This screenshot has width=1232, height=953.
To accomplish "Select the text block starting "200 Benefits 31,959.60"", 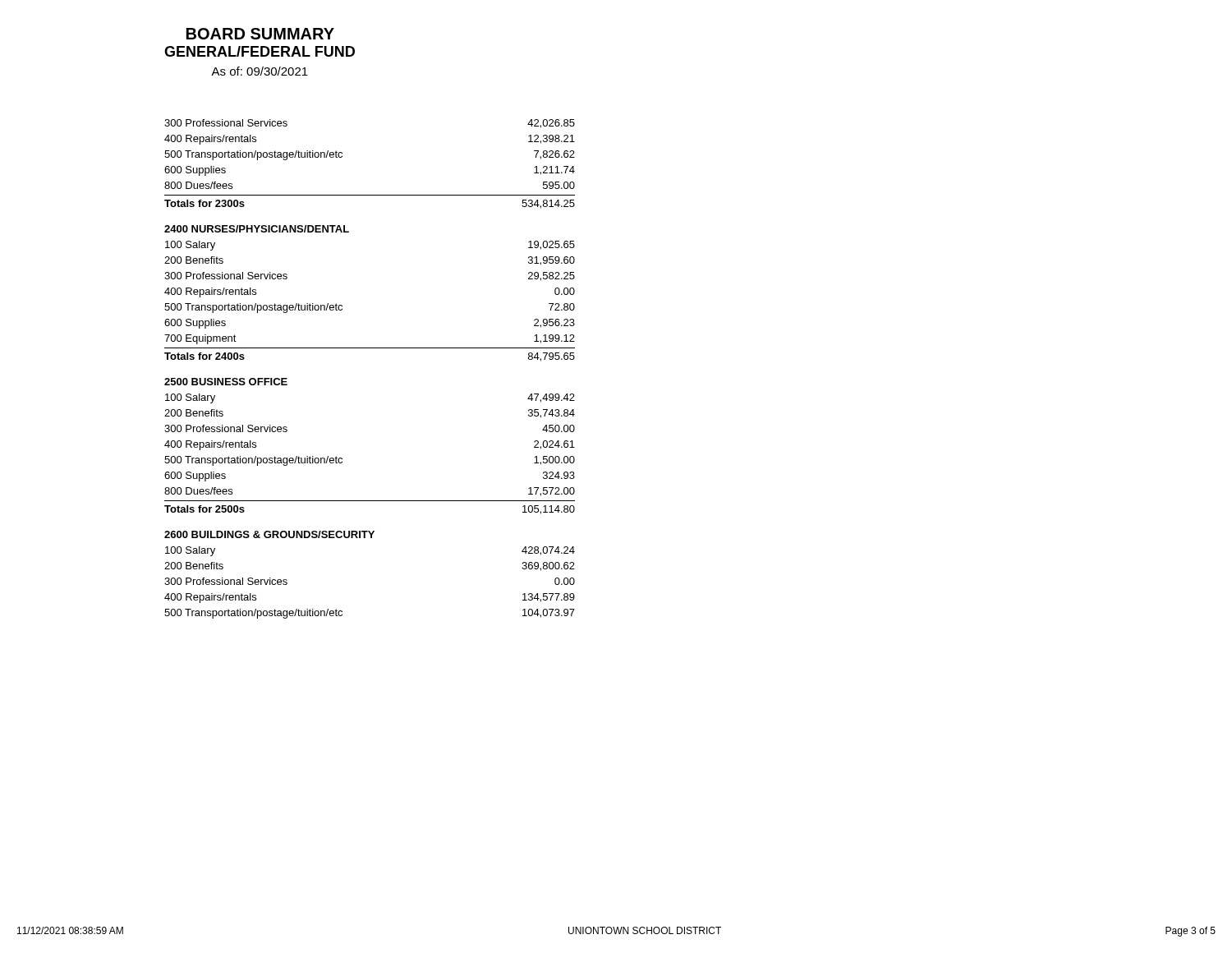I will (195, 261).
